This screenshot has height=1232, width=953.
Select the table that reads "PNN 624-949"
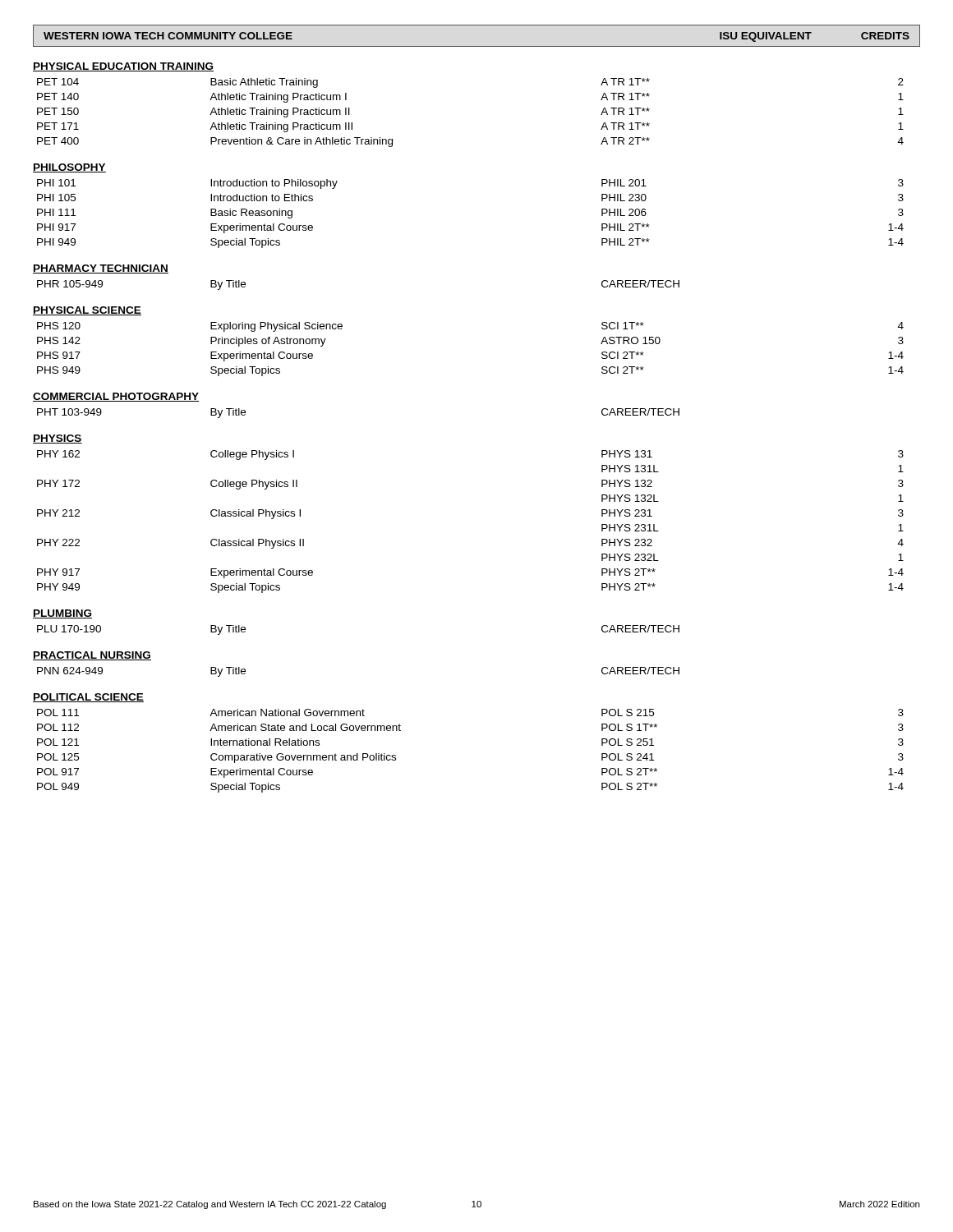(476, 670)
